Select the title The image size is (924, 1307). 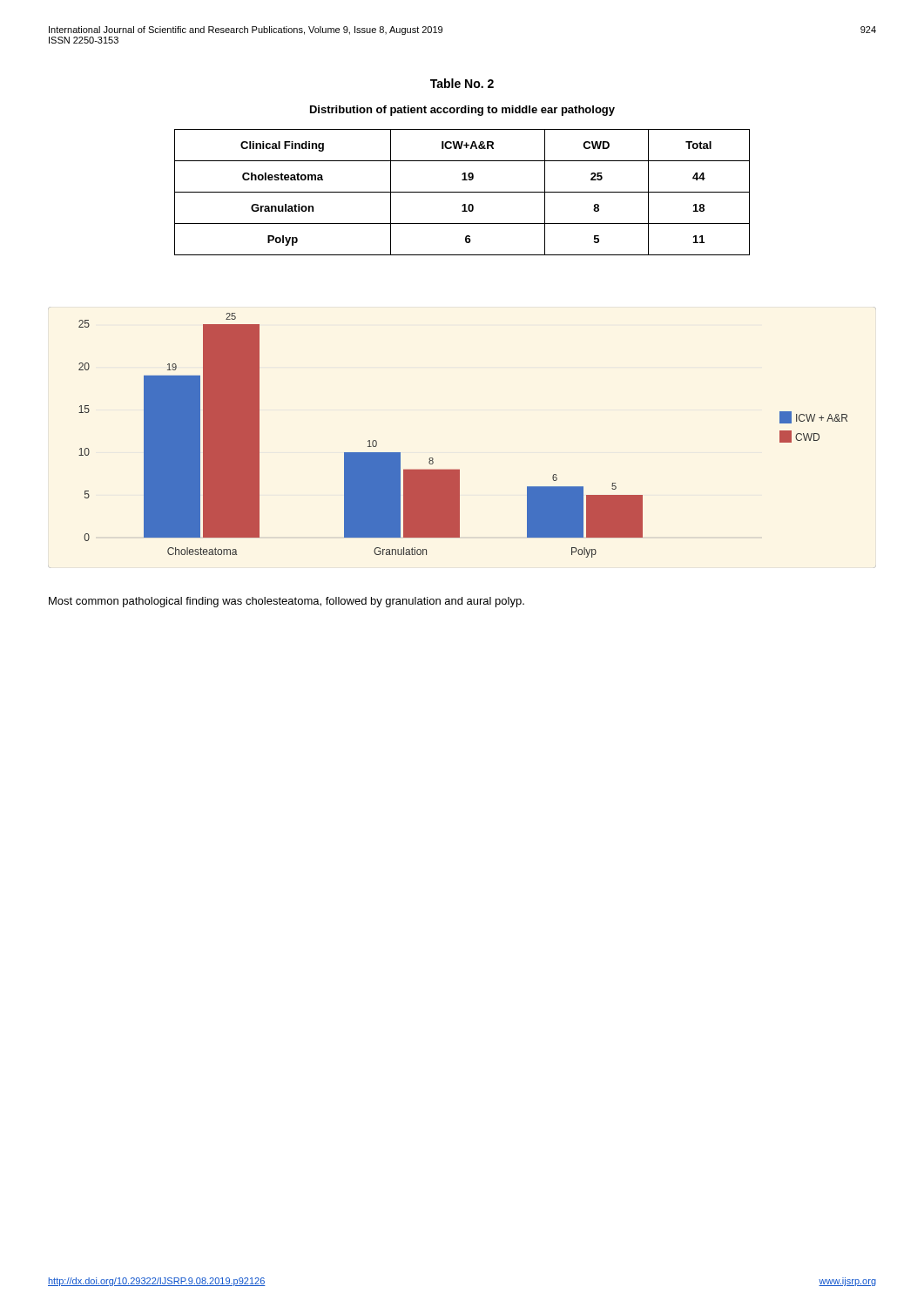click(462, 84)
